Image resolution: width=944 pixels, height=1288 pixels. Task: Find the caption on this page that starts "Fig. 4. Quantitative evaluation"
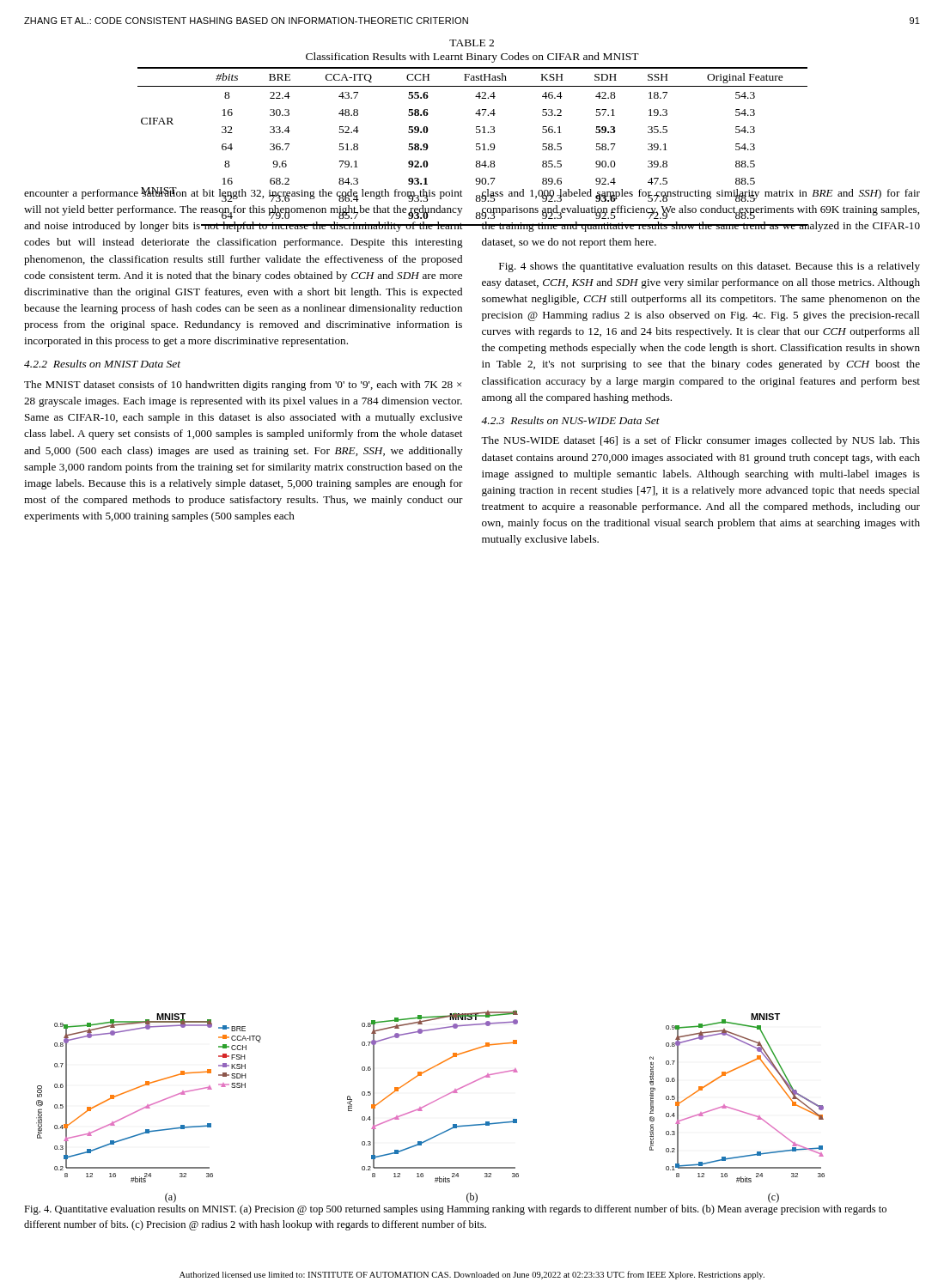tap(456, 1217)
